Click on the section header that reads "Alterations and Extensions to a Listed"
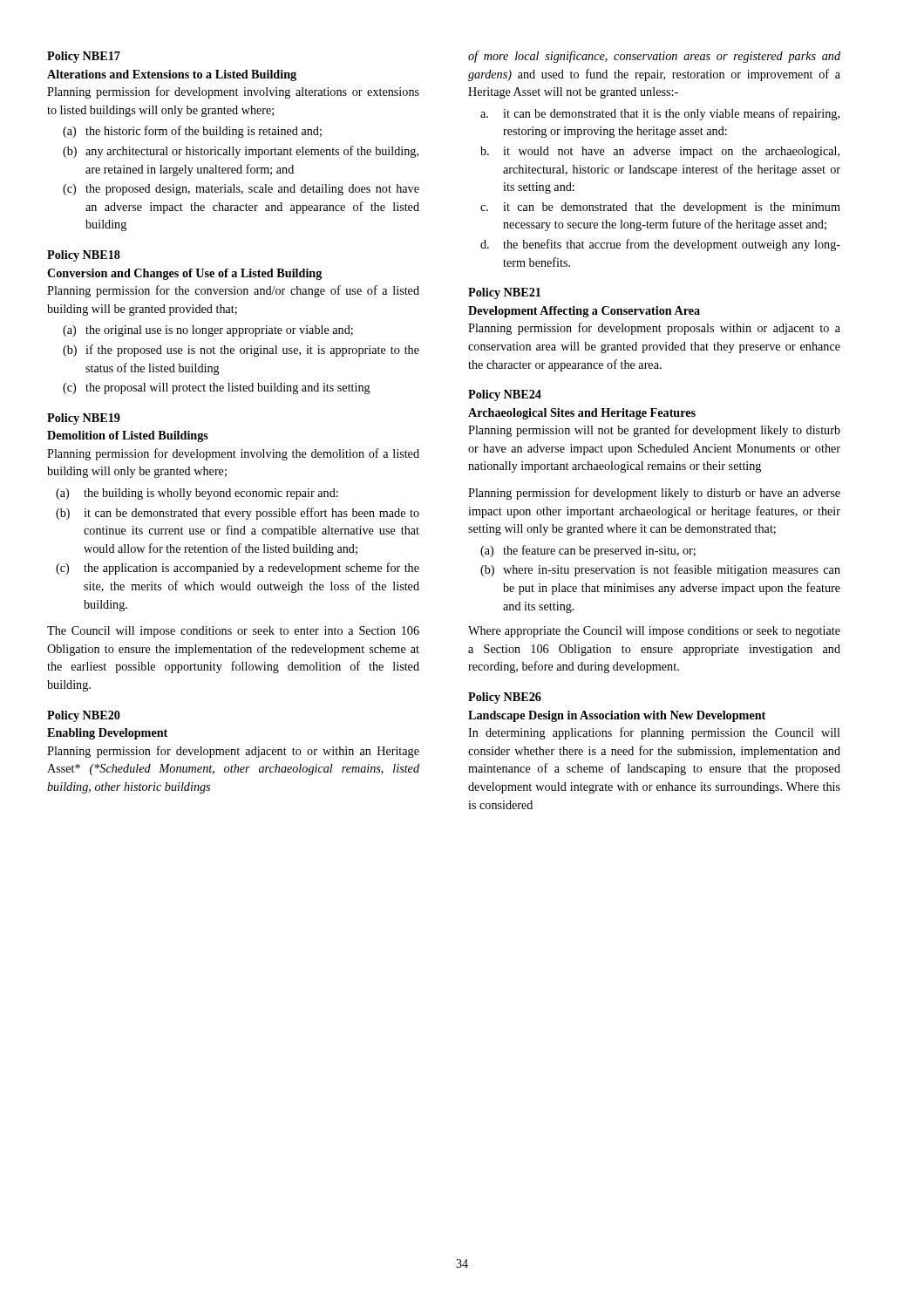 pos(172,74)
